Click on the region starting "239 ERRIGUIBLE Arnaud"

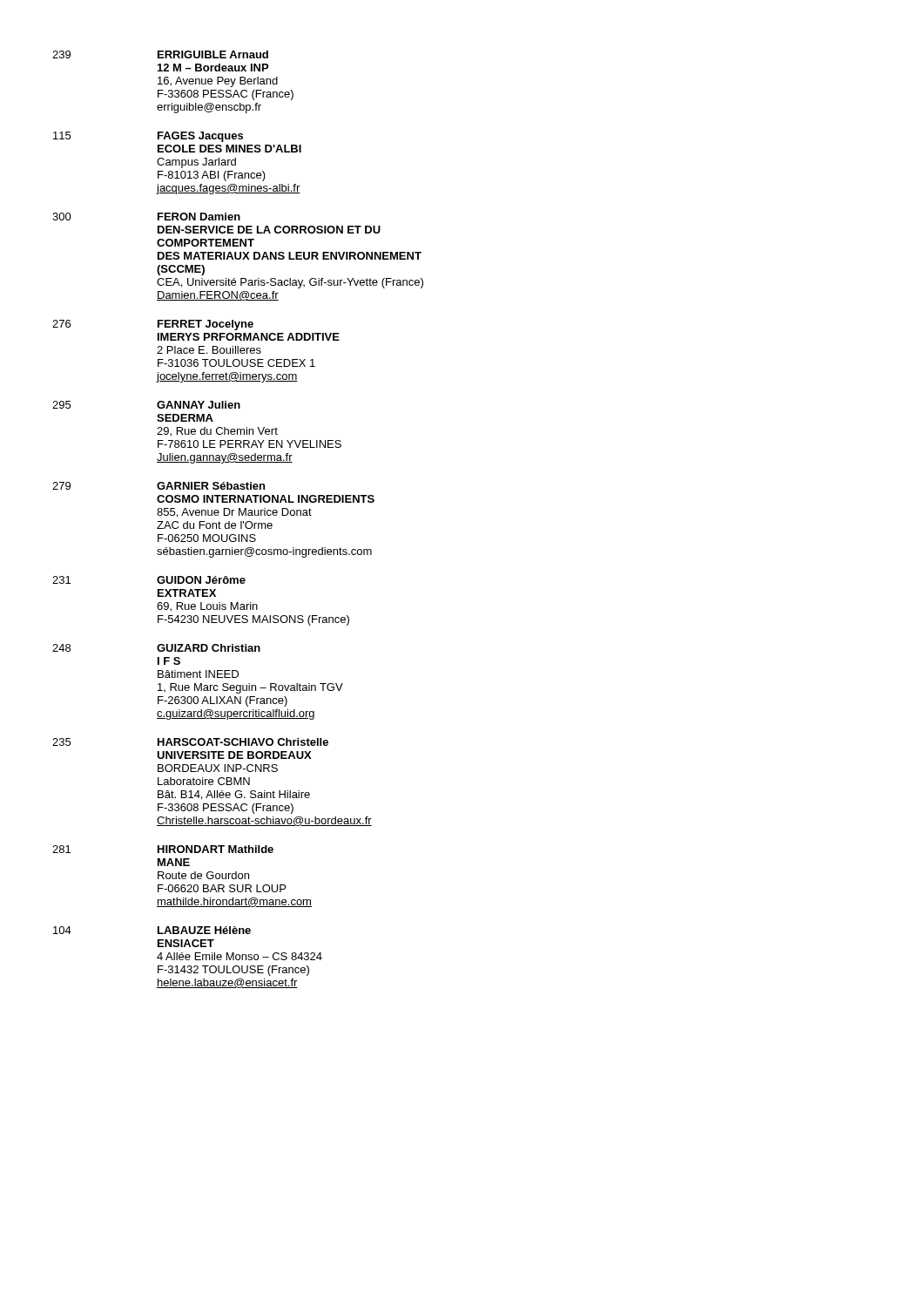[x=160, y=54]
